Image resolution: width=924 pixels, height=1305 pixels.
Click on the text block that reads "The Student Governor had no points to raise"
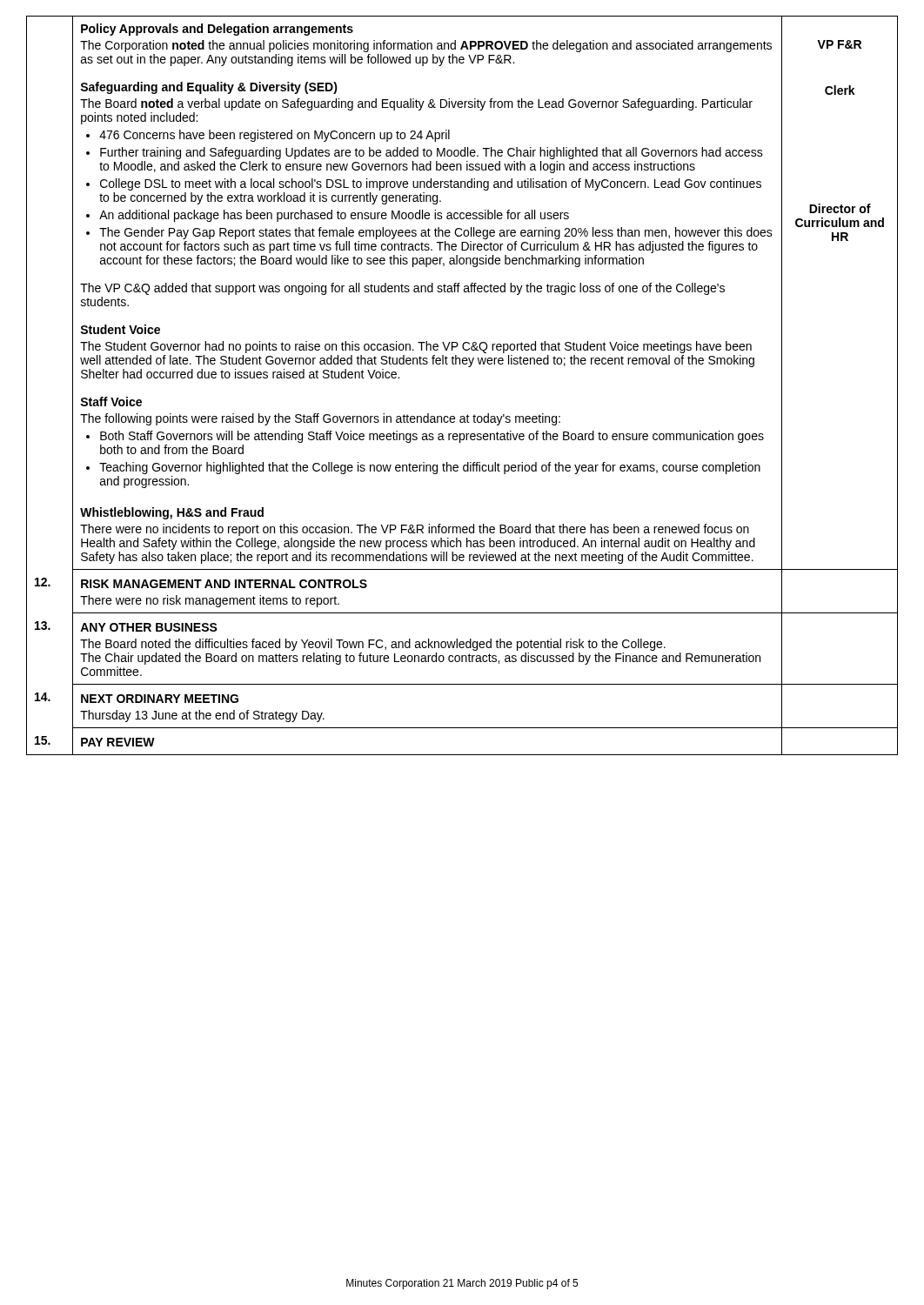418,360
